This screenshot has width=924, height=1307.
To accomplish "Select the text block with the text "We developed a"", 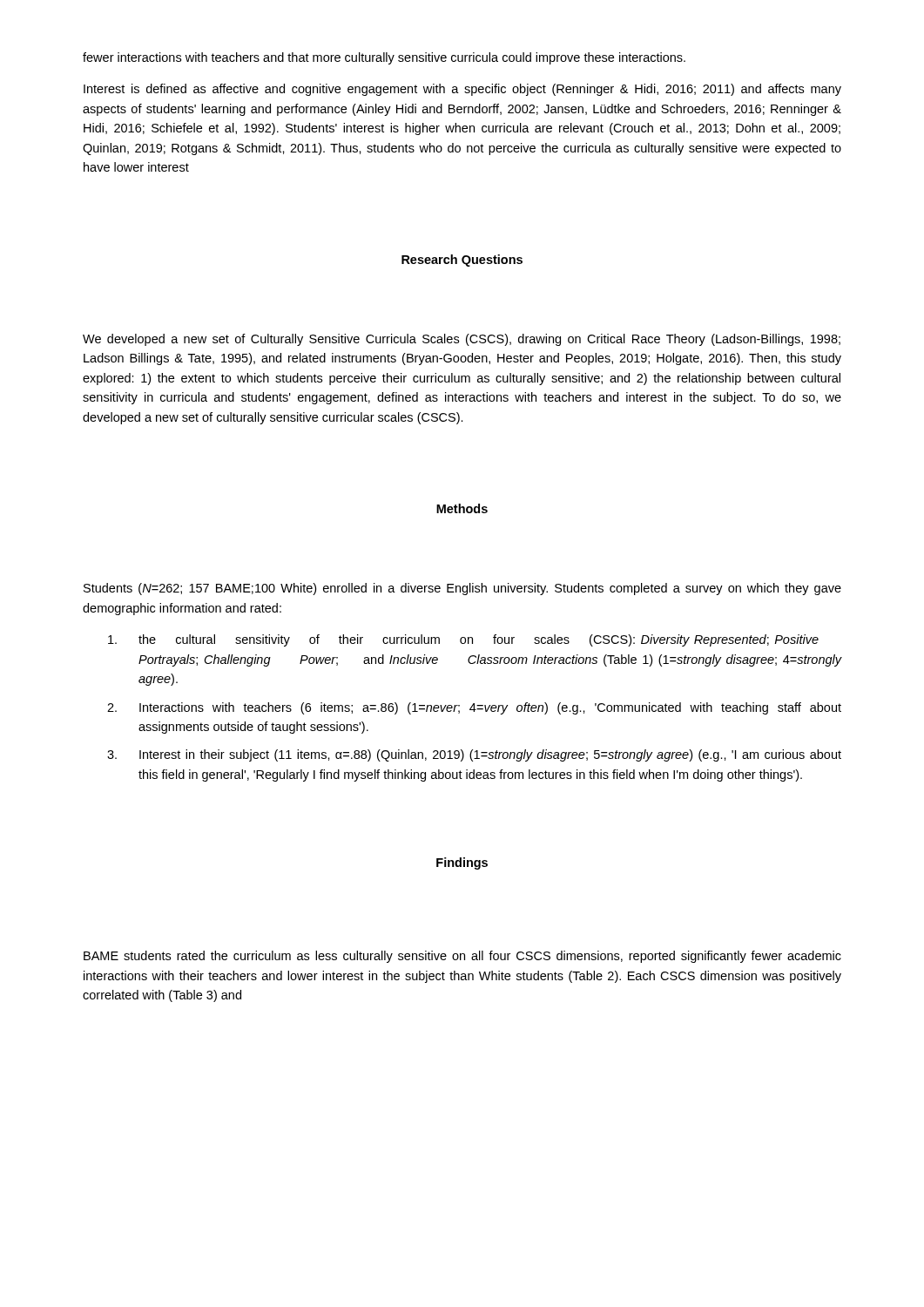I will point(462,378).
